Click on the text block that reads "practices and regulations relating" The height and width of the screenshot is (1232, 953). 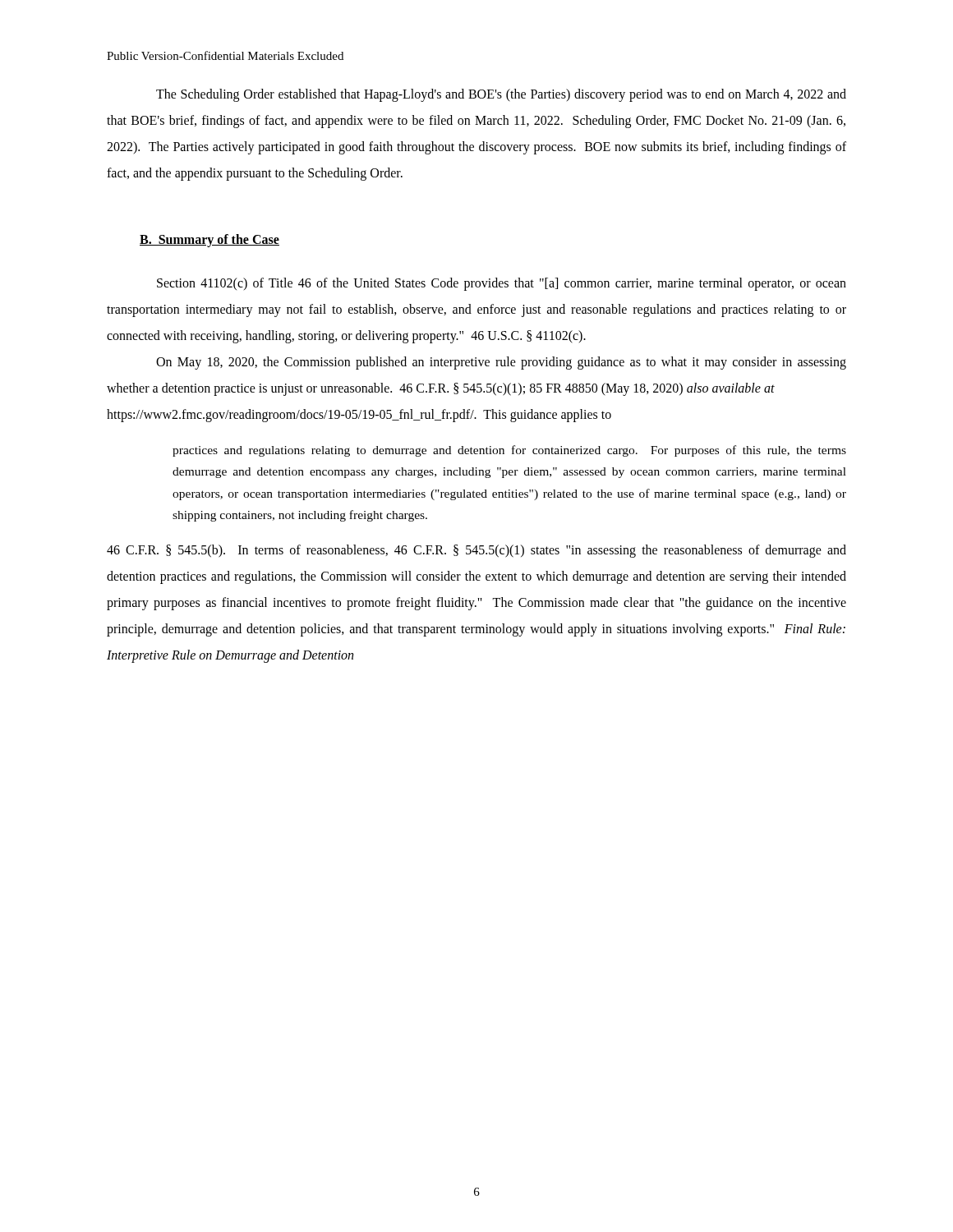click(509, 482)
